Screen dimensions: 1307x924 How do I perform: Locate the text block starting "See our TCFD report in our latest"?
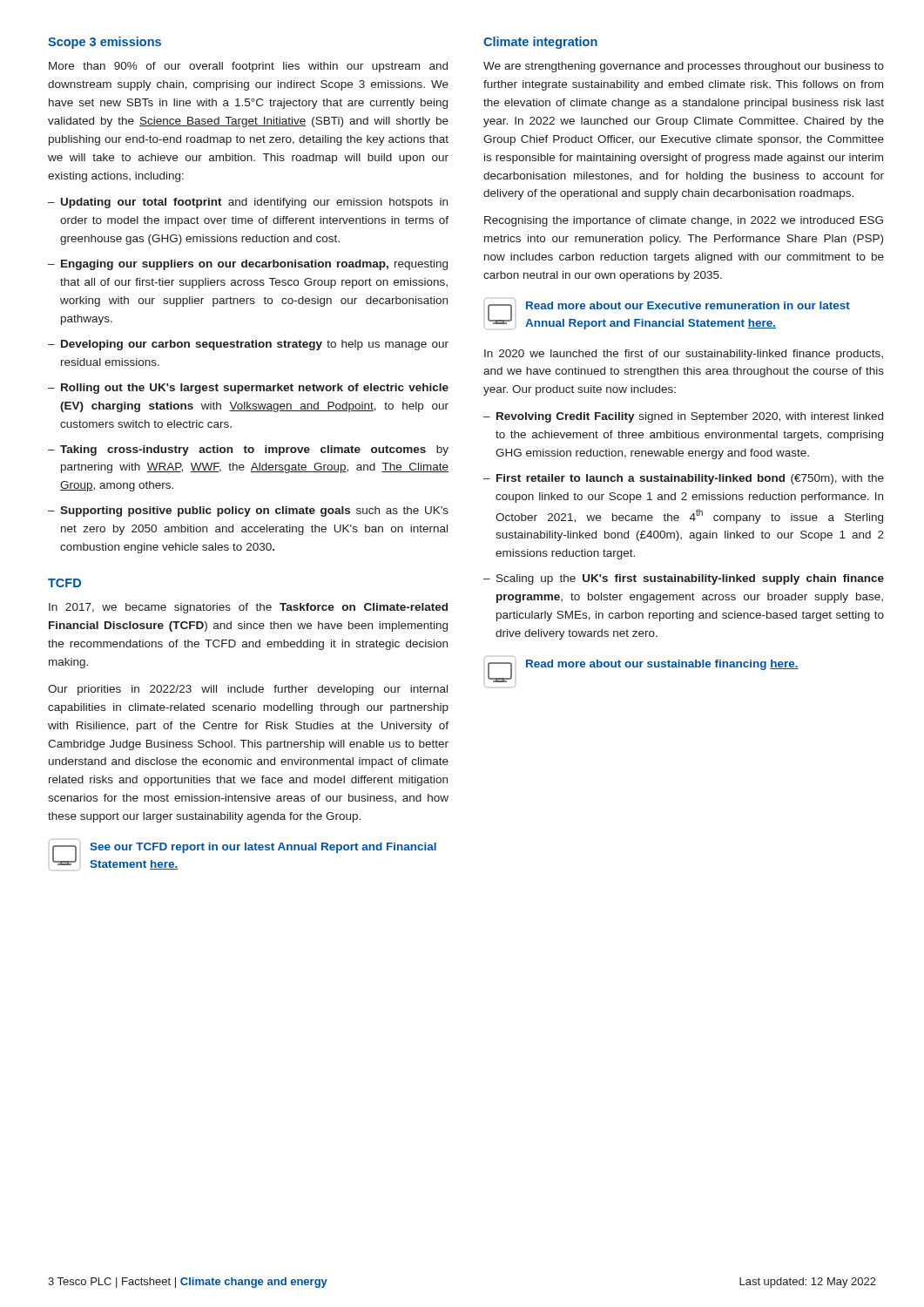tap(248, 856)
